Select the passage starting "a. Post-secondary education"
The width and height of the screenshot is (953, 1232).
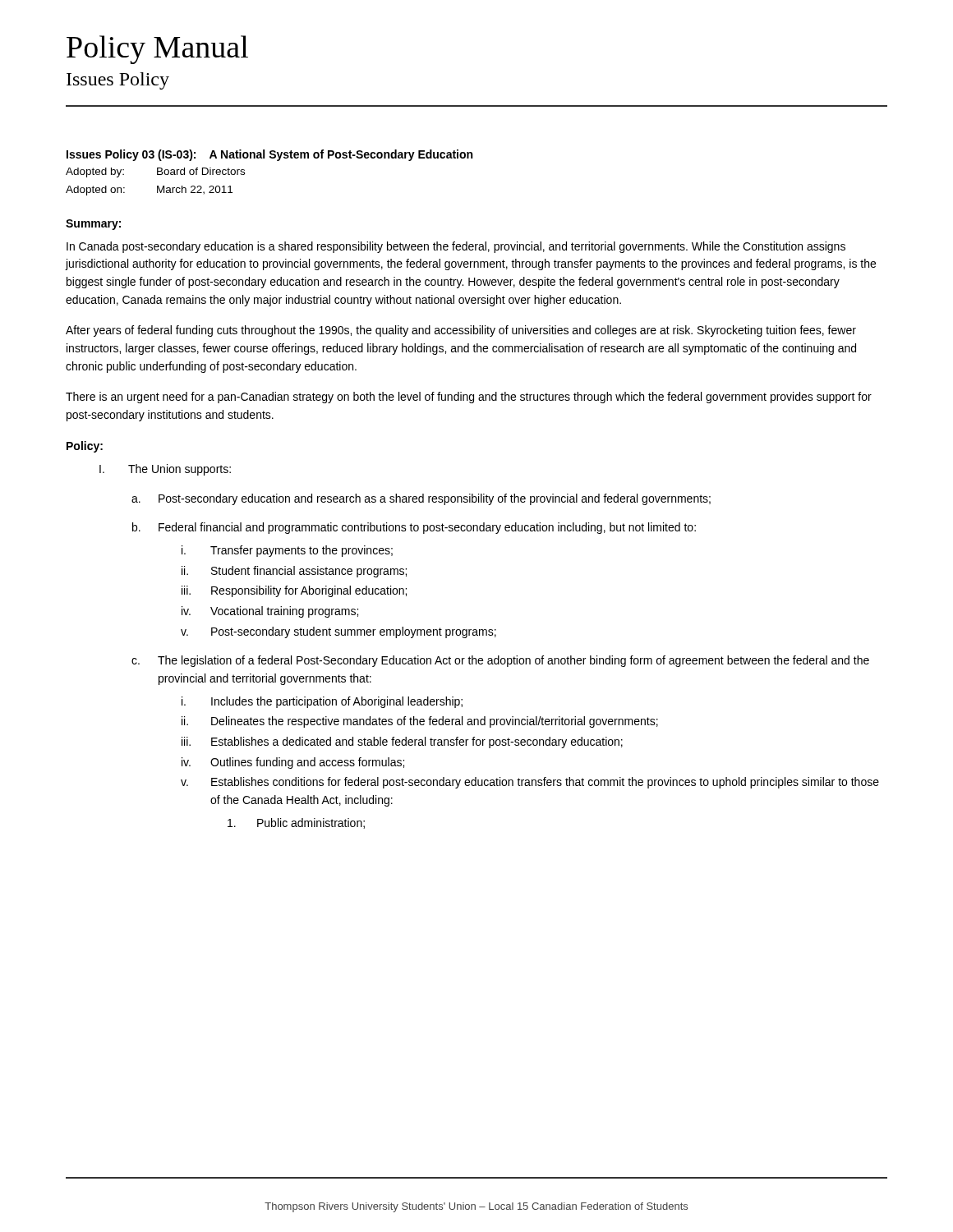point(421,499)
